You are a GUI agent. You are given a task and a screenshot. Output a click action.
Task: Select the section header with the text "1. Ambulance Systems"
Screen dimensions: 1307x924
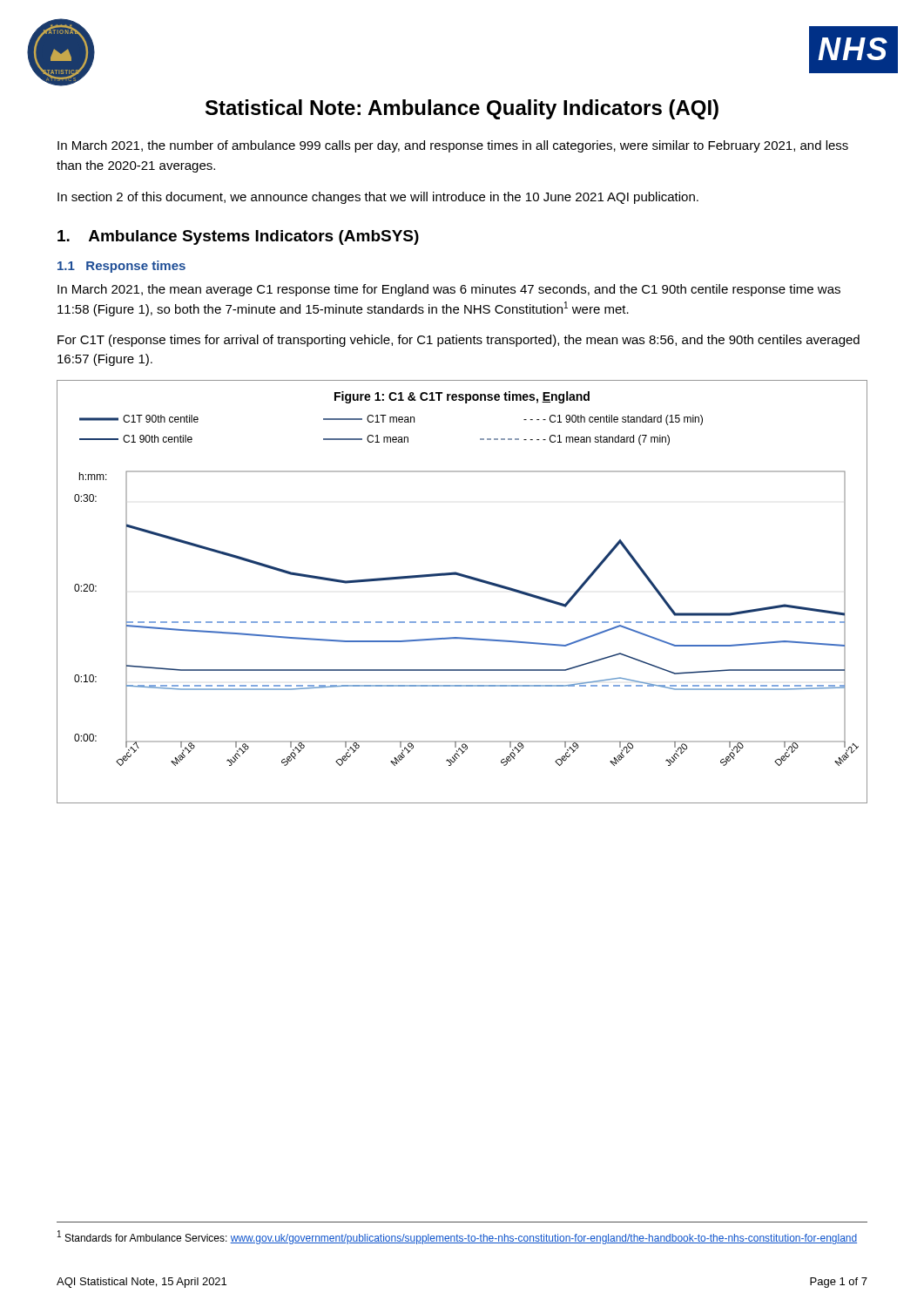[238, 235]
